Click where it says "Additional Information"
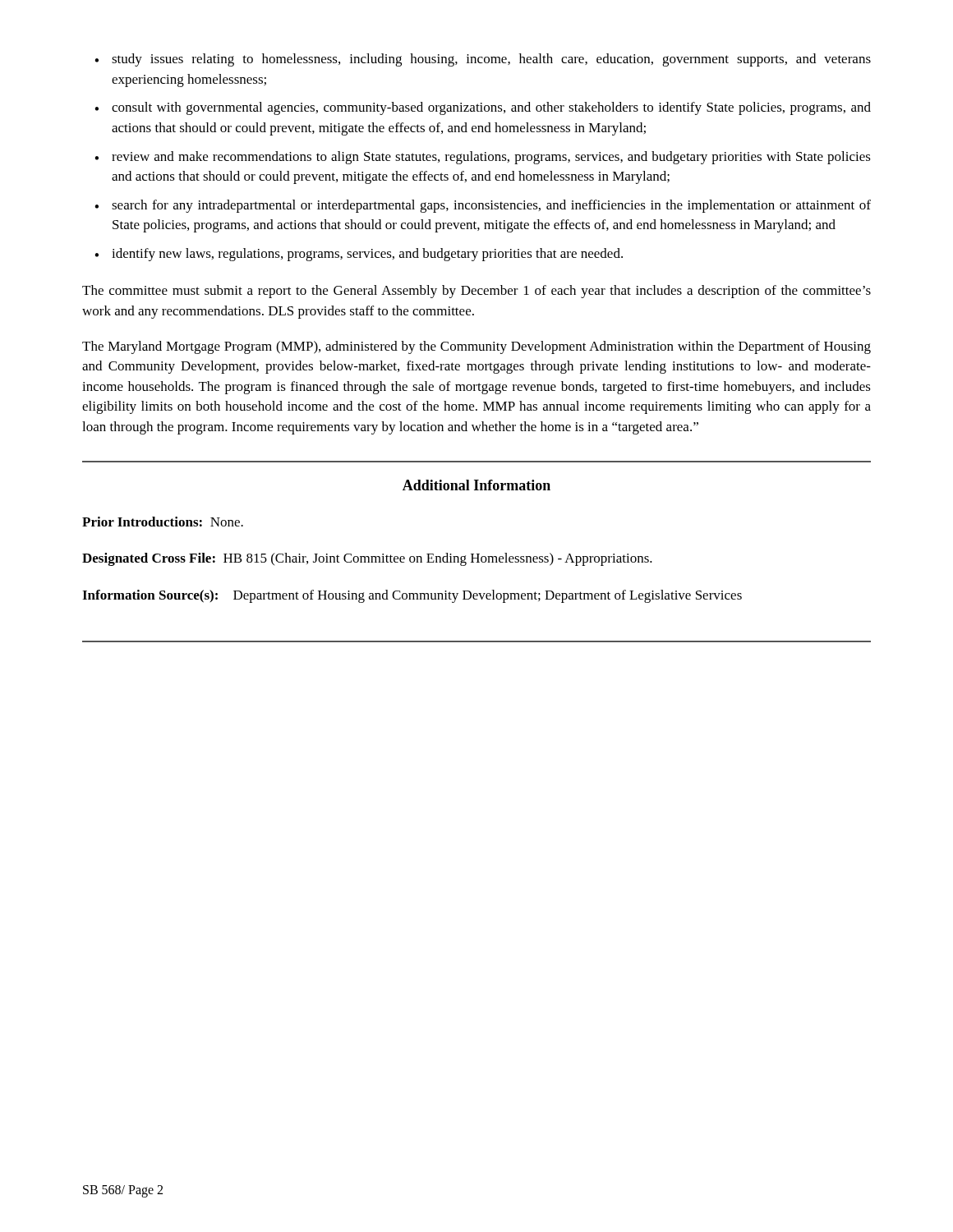This screenshot has height=1232, width=953. point(476,485)
